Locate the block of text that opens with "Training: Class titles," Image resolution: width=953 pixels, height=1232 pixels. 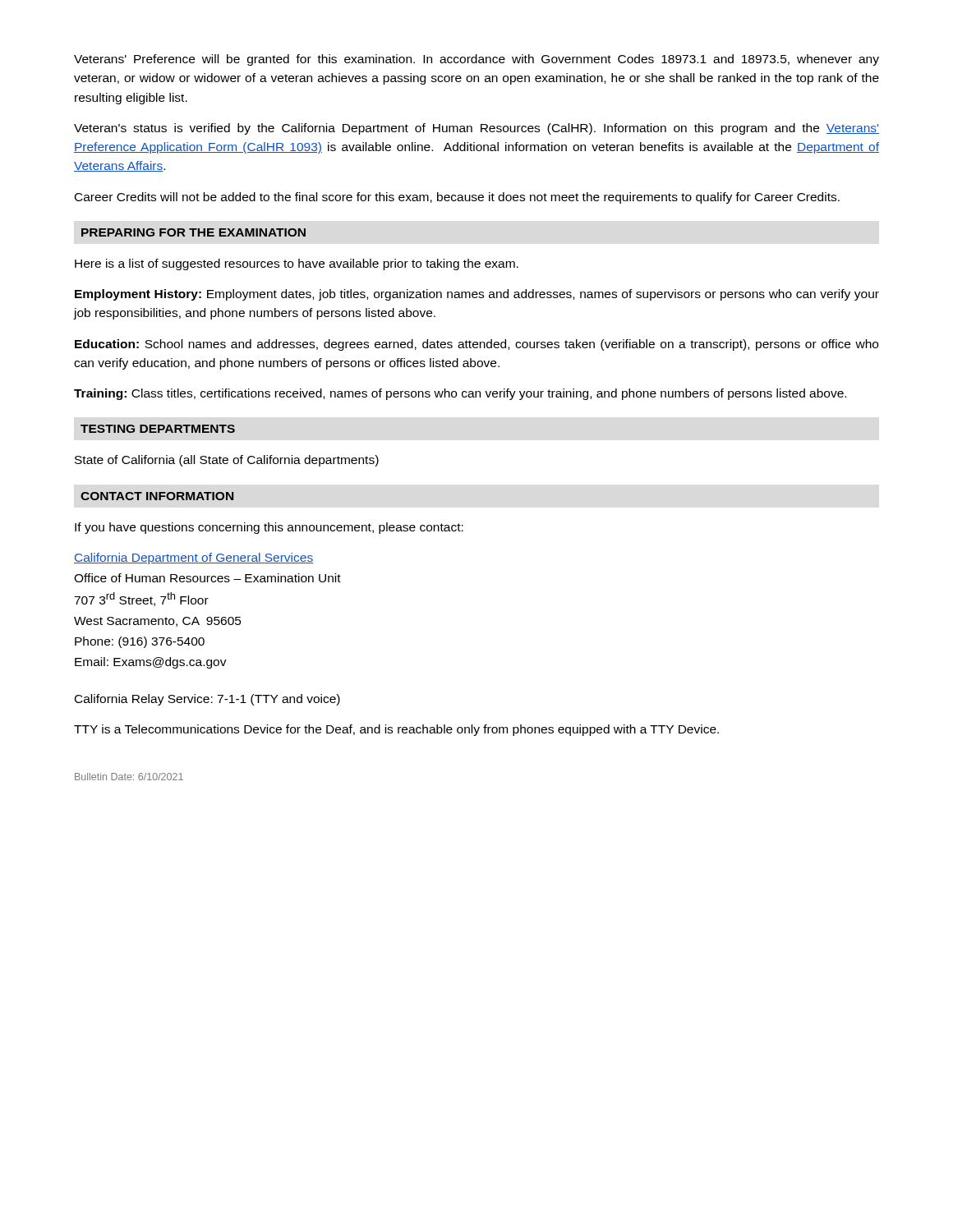[x=461, y=393]
